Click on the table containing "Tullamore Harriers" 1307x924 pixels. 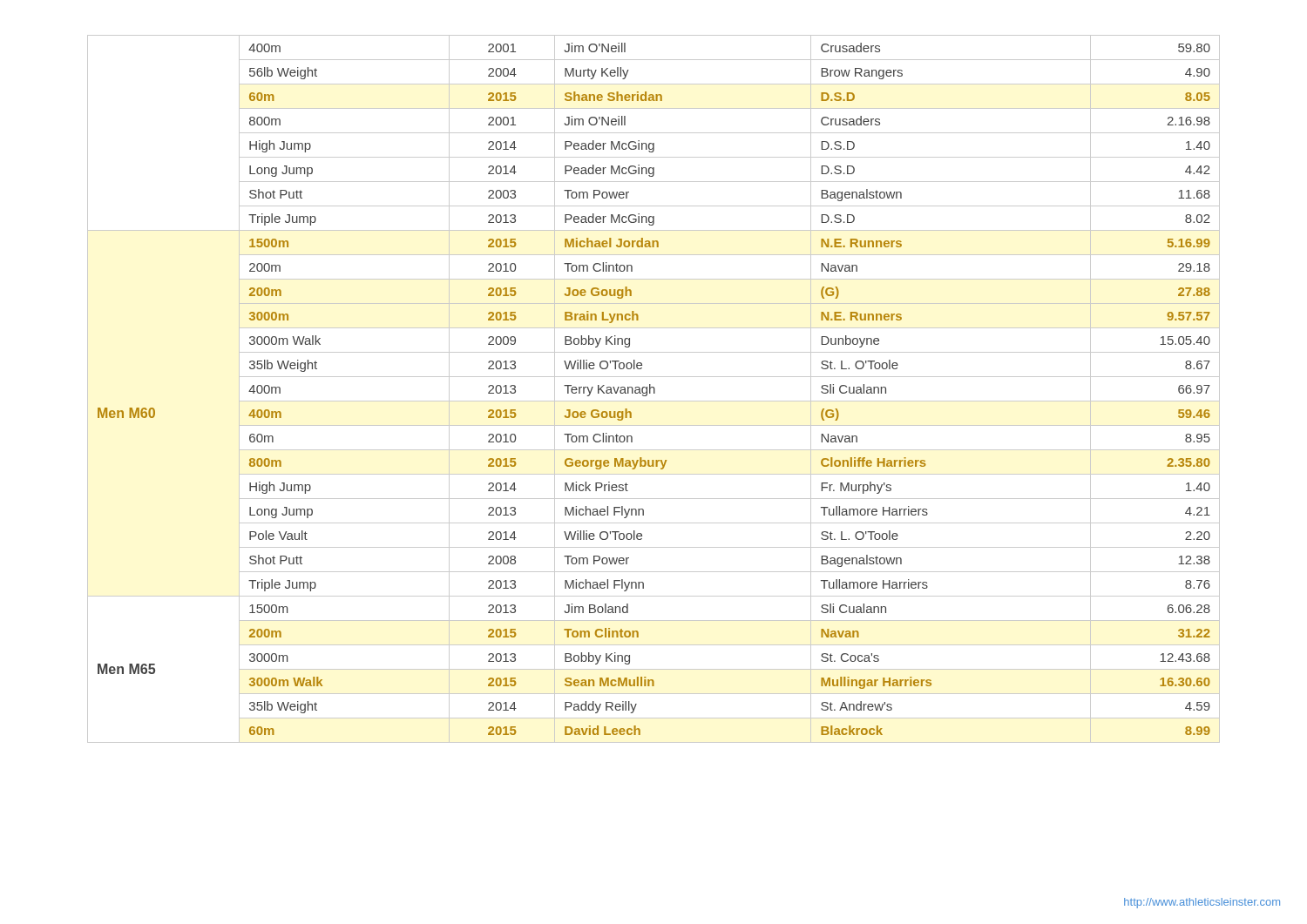coord(654,389)
